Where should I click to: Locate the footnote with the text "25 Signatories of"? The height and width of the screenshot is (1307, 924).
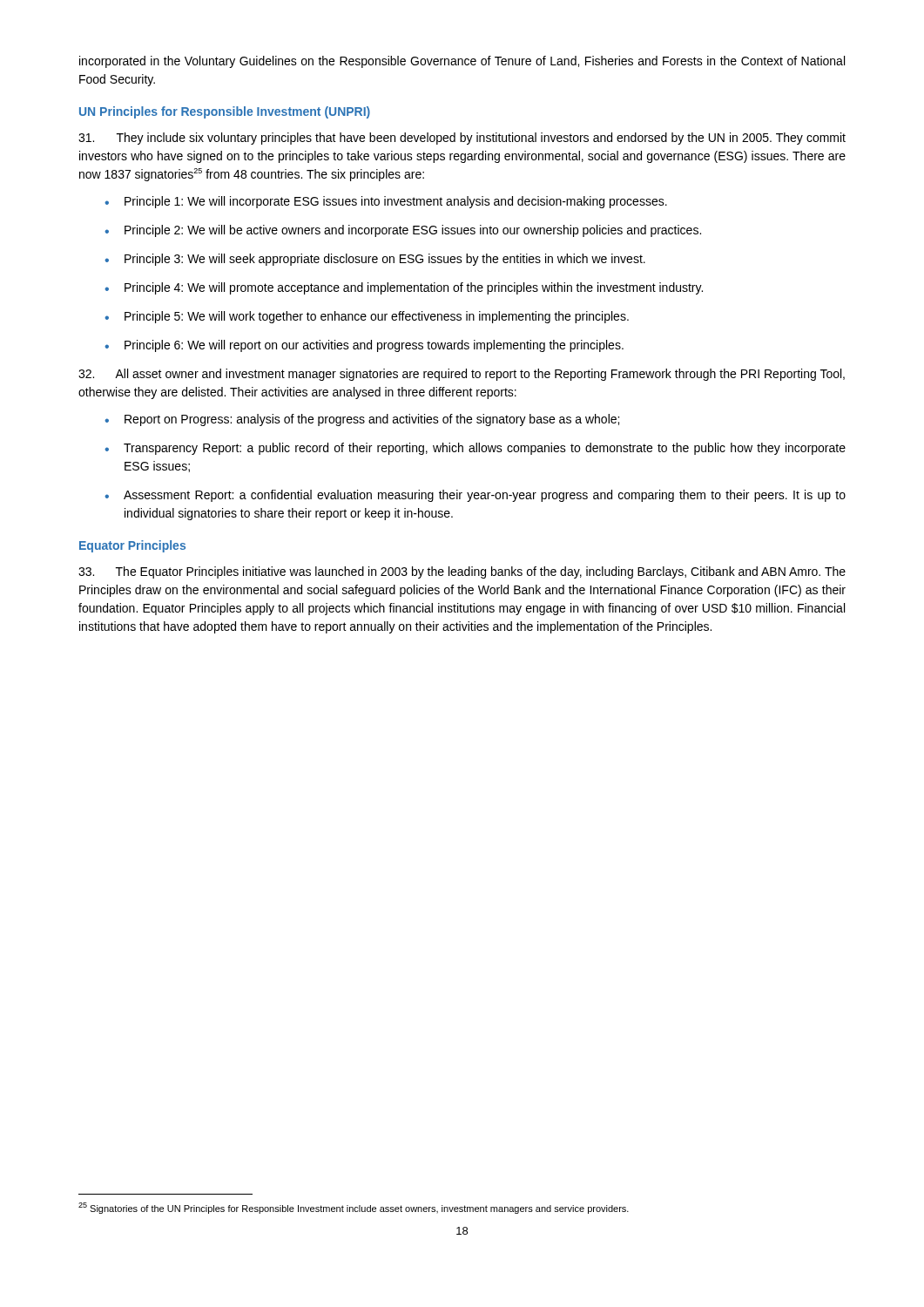click(x=354, y=1207)
